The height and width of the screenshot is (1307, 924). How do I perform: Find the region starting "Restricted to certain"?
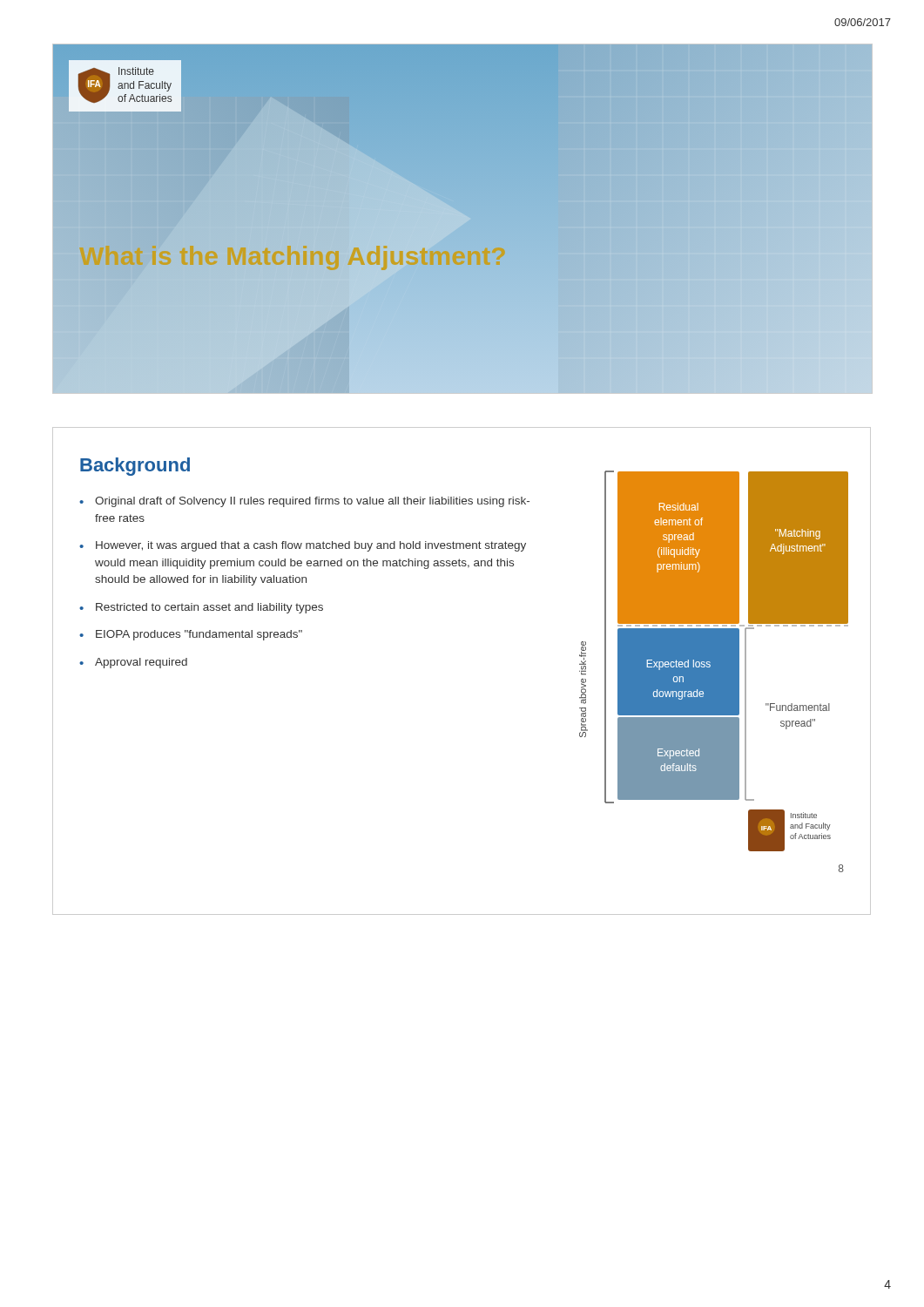pyautogui.click(x=209, y=607)
